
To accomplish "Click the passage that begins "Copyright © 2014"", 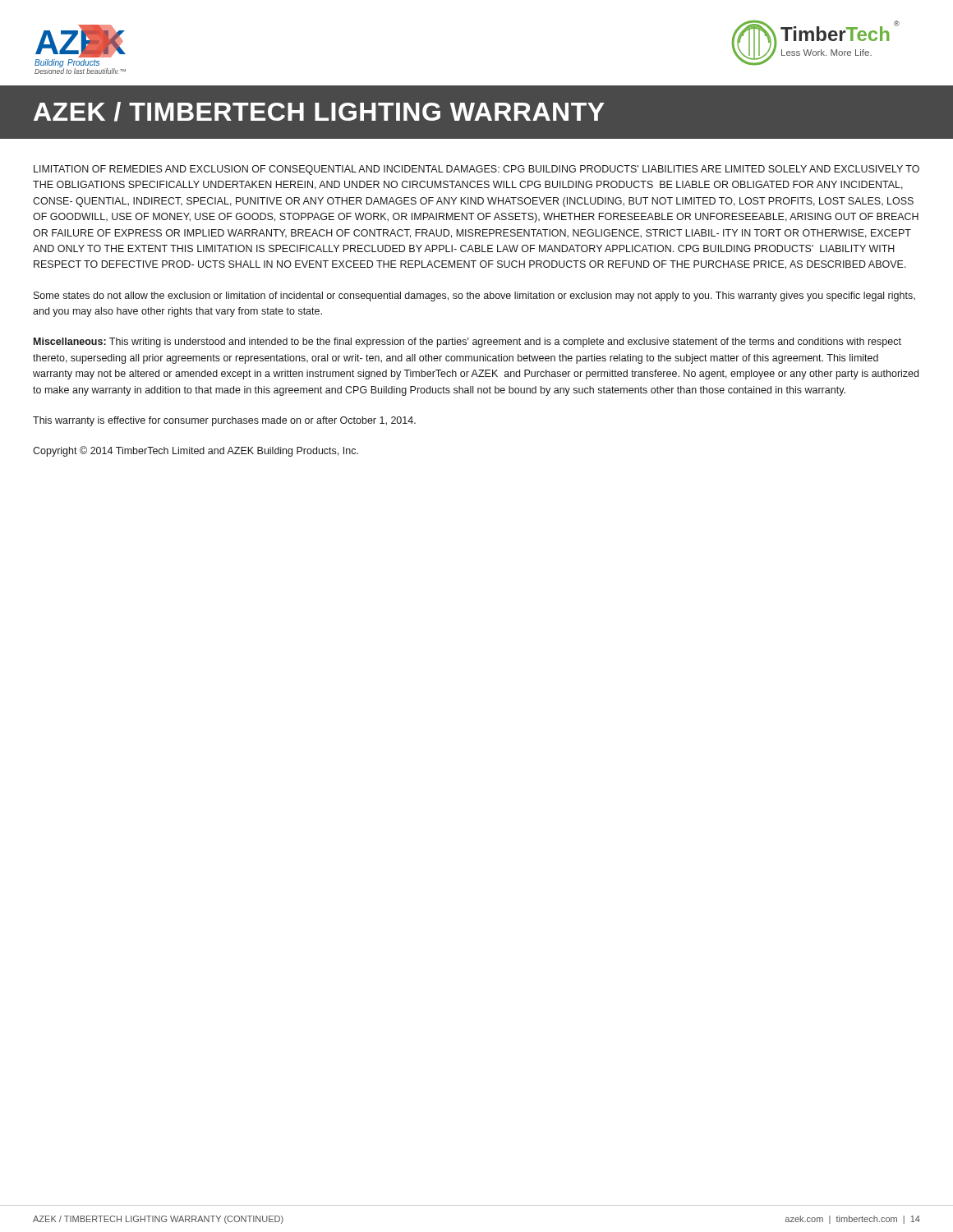I will (196, 451).
